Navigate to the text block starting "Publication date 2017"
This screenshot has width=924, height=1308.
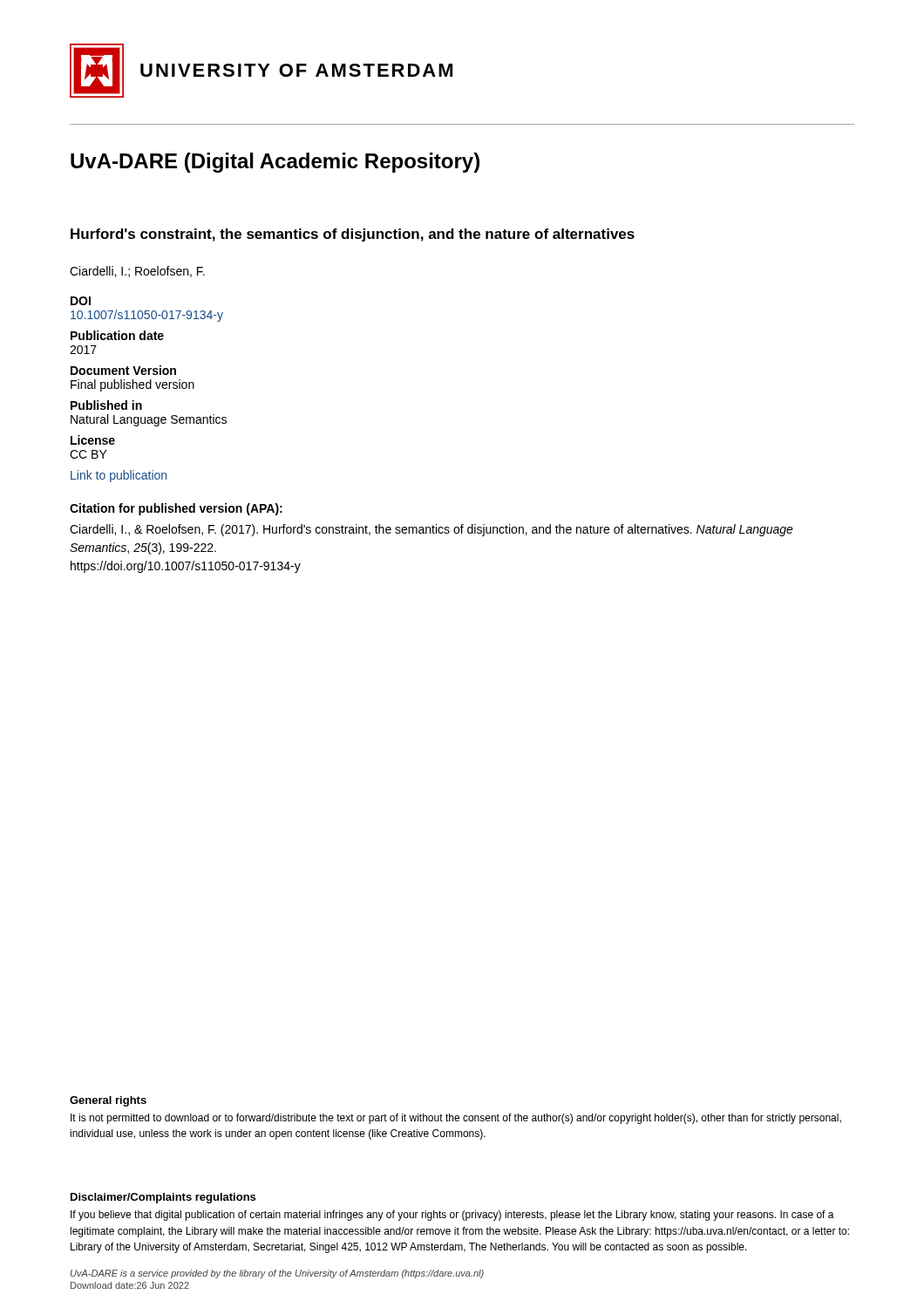tap(117, 343)
